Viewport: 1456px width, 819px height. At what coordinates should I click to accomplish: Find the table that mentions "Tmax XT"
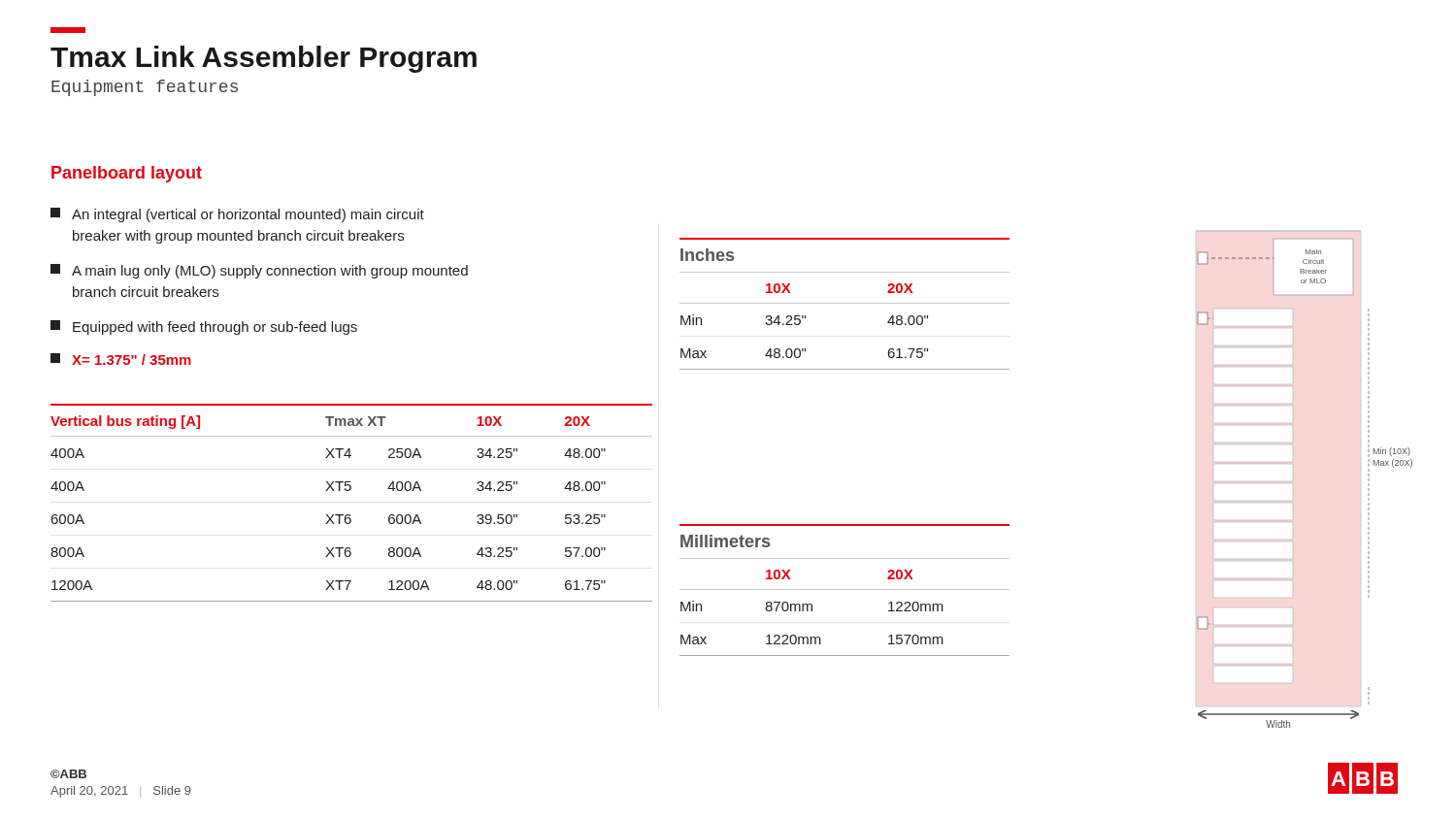(x=351, y=503)
